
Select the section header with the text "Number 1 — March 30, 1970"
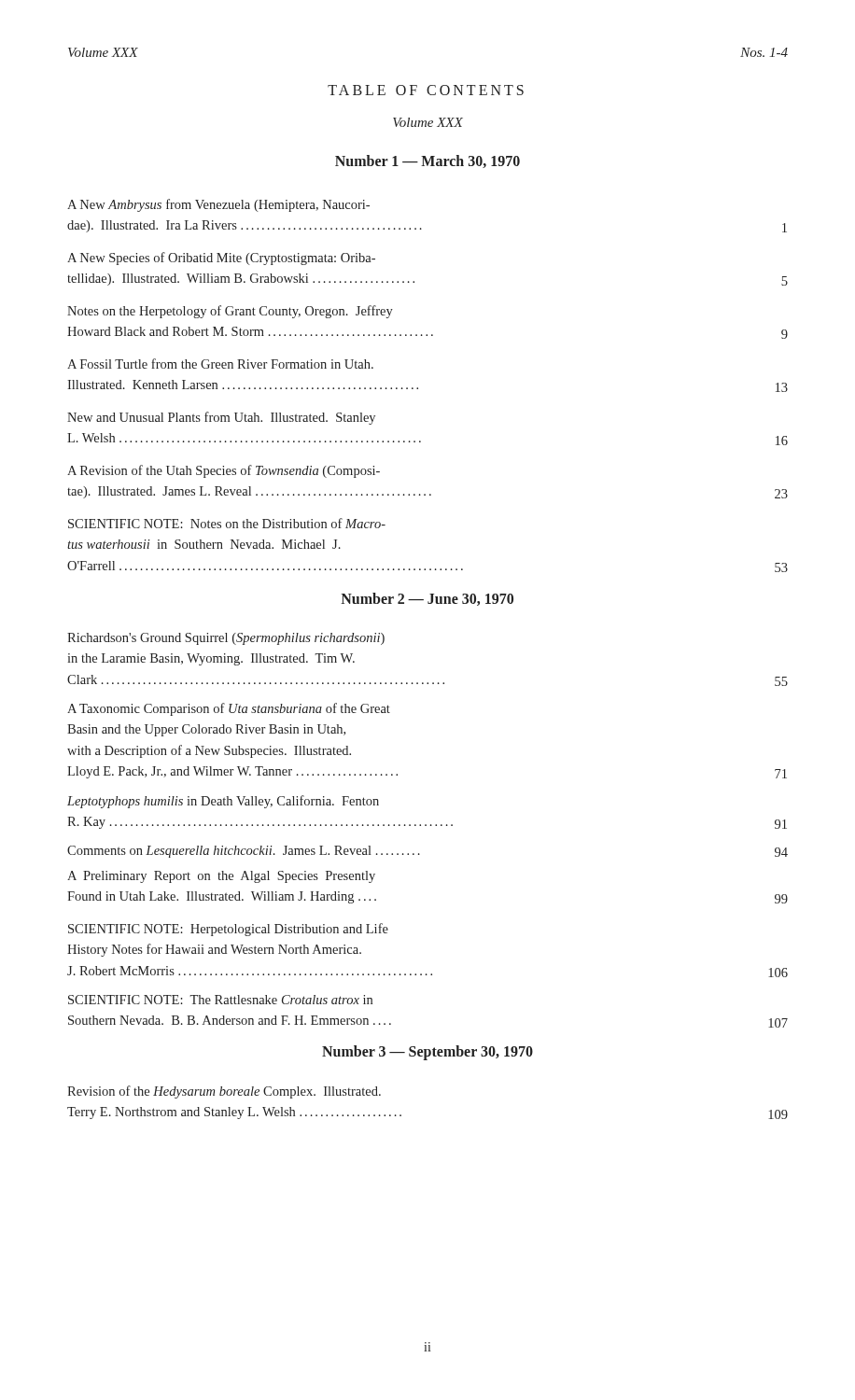pyautogui.click(x=428, y=161)
